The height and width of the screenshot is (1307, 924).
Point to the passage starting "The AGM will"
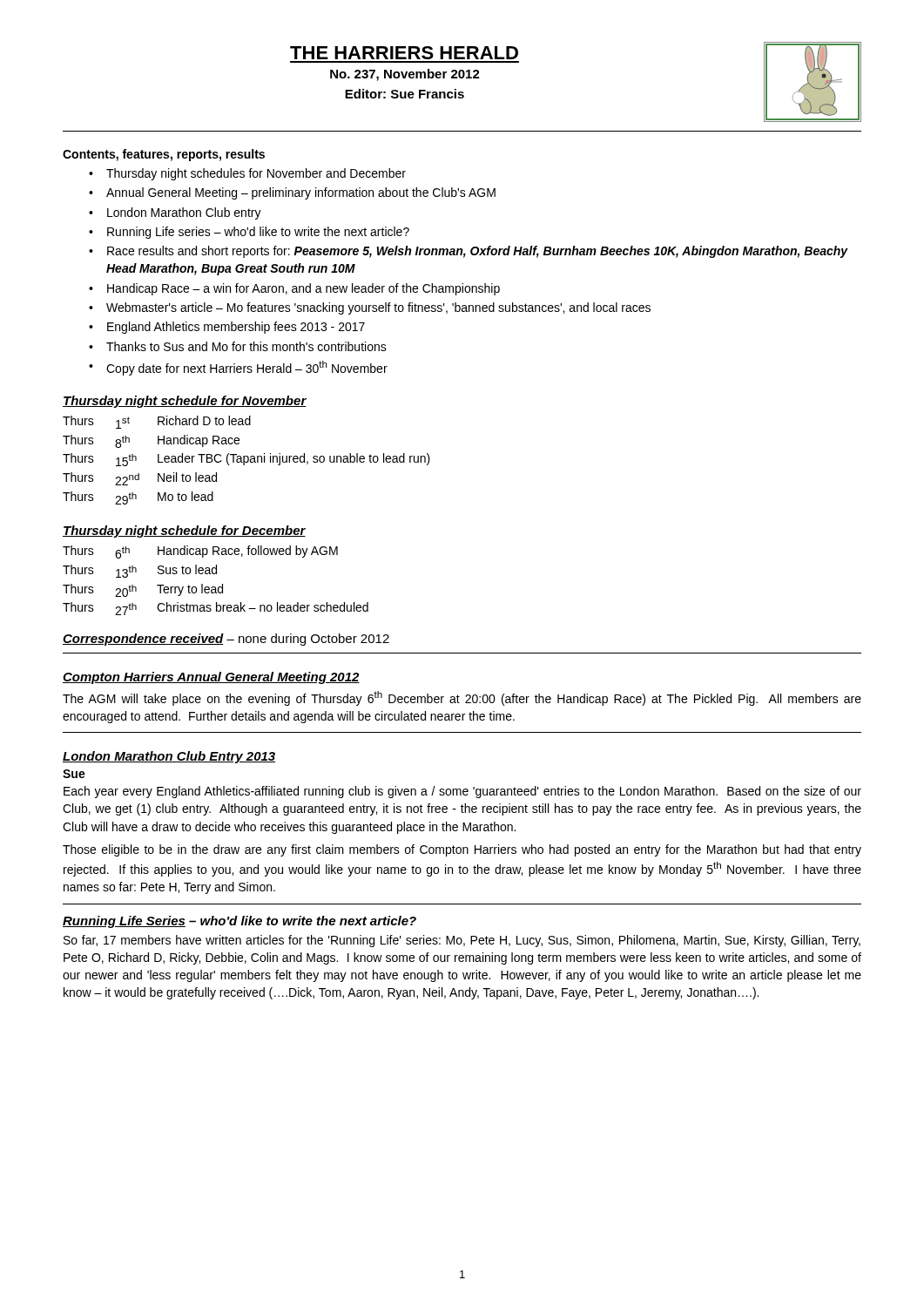pyautogui.click(x=462, y=706)
